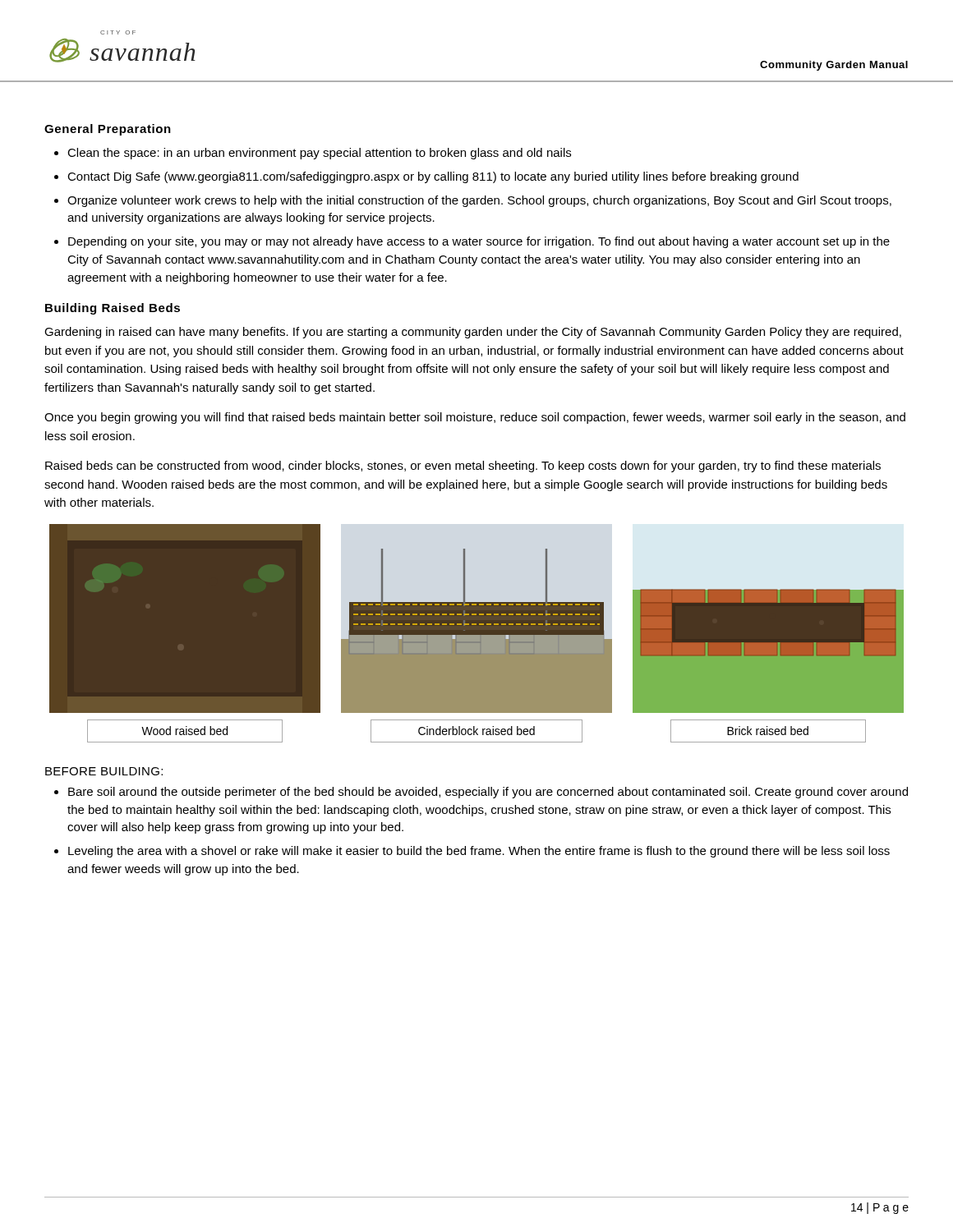This screenshot has width=953, height=1232.
Task: Locate the list item that says "Depending on your site, you"
Action: [479, 259]
